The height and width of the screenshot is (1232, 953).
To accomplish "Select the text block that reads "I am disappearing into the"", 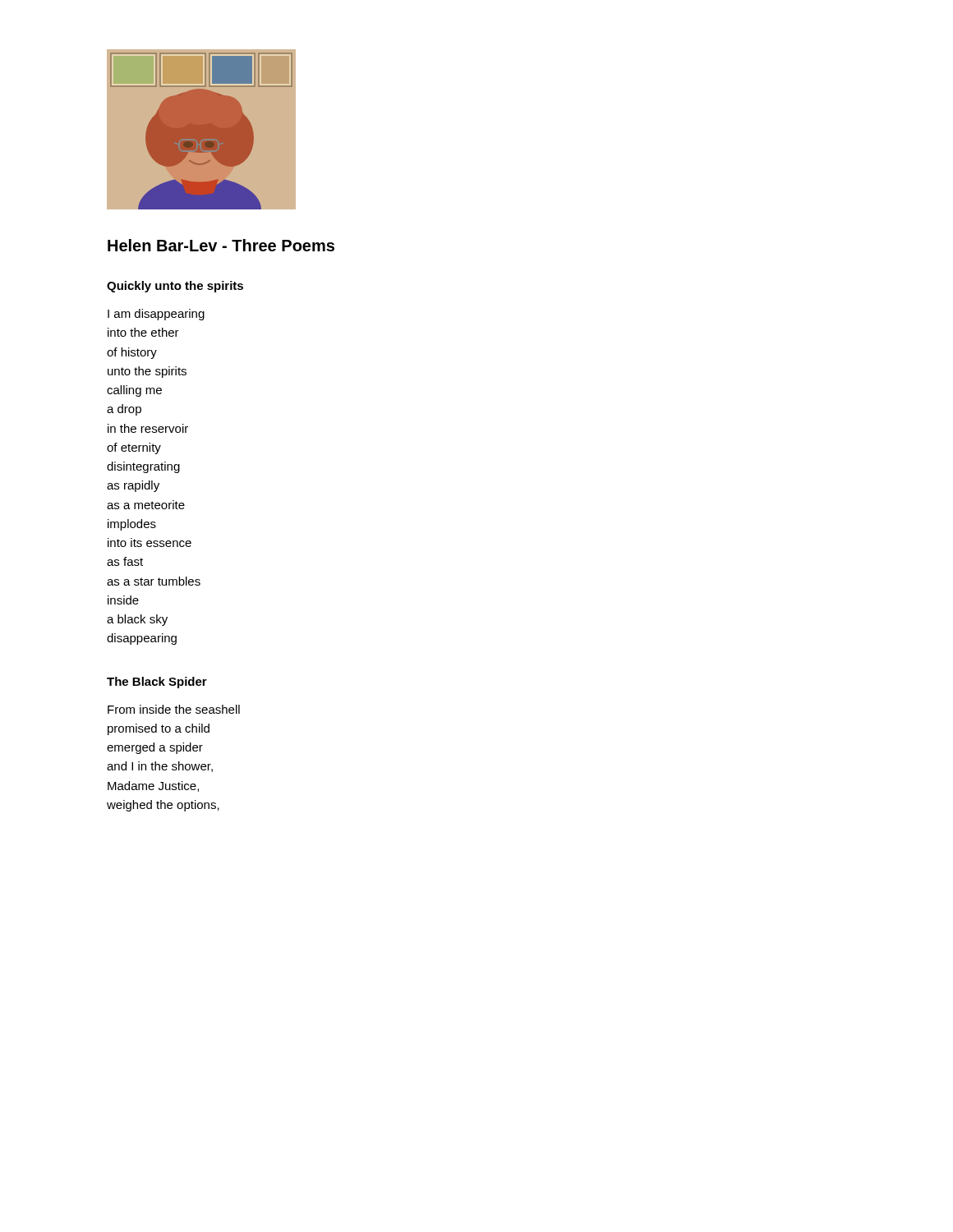I will tap(156, 315).
